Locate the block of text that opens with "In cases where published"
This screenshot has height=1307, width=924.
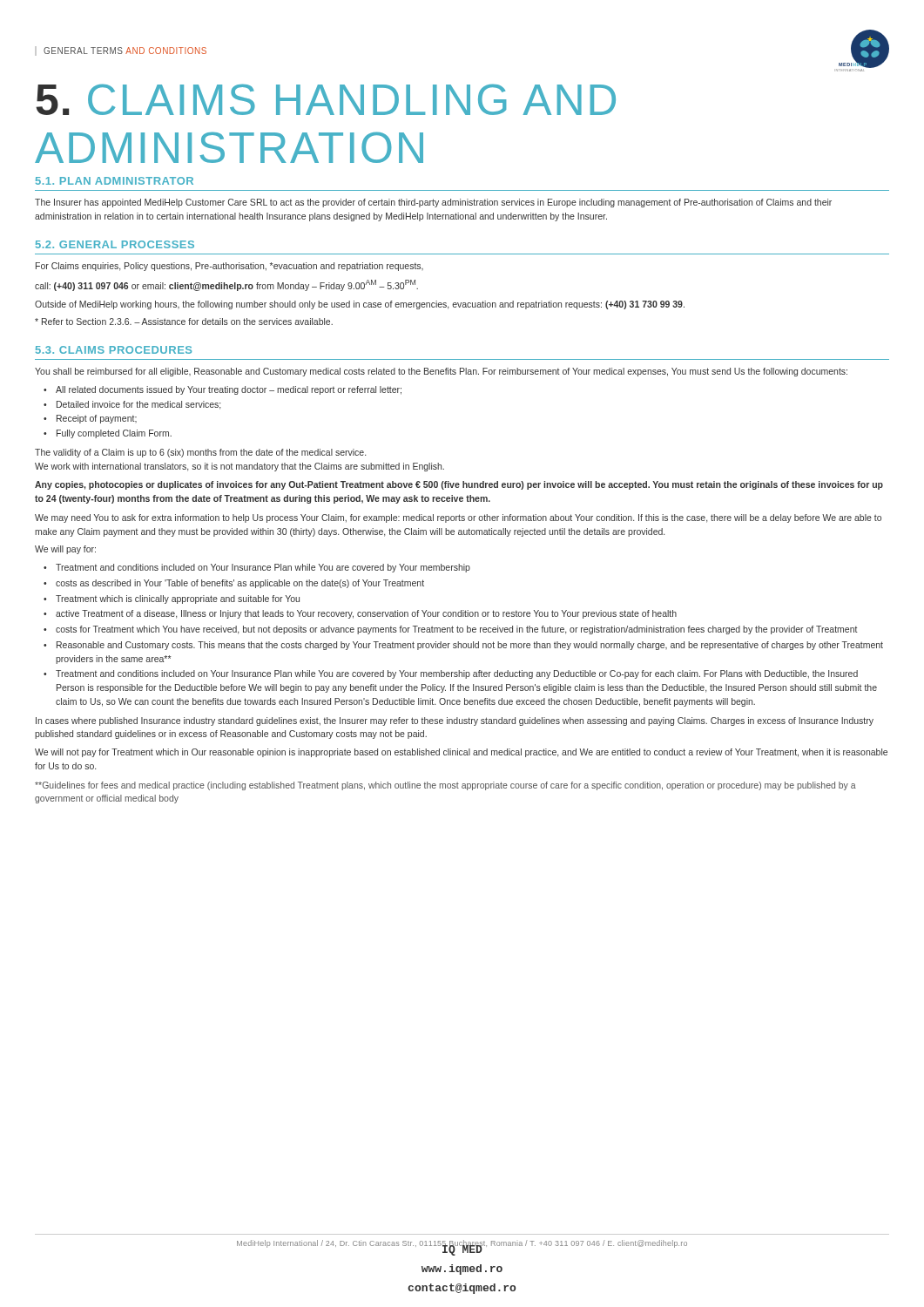454,727
